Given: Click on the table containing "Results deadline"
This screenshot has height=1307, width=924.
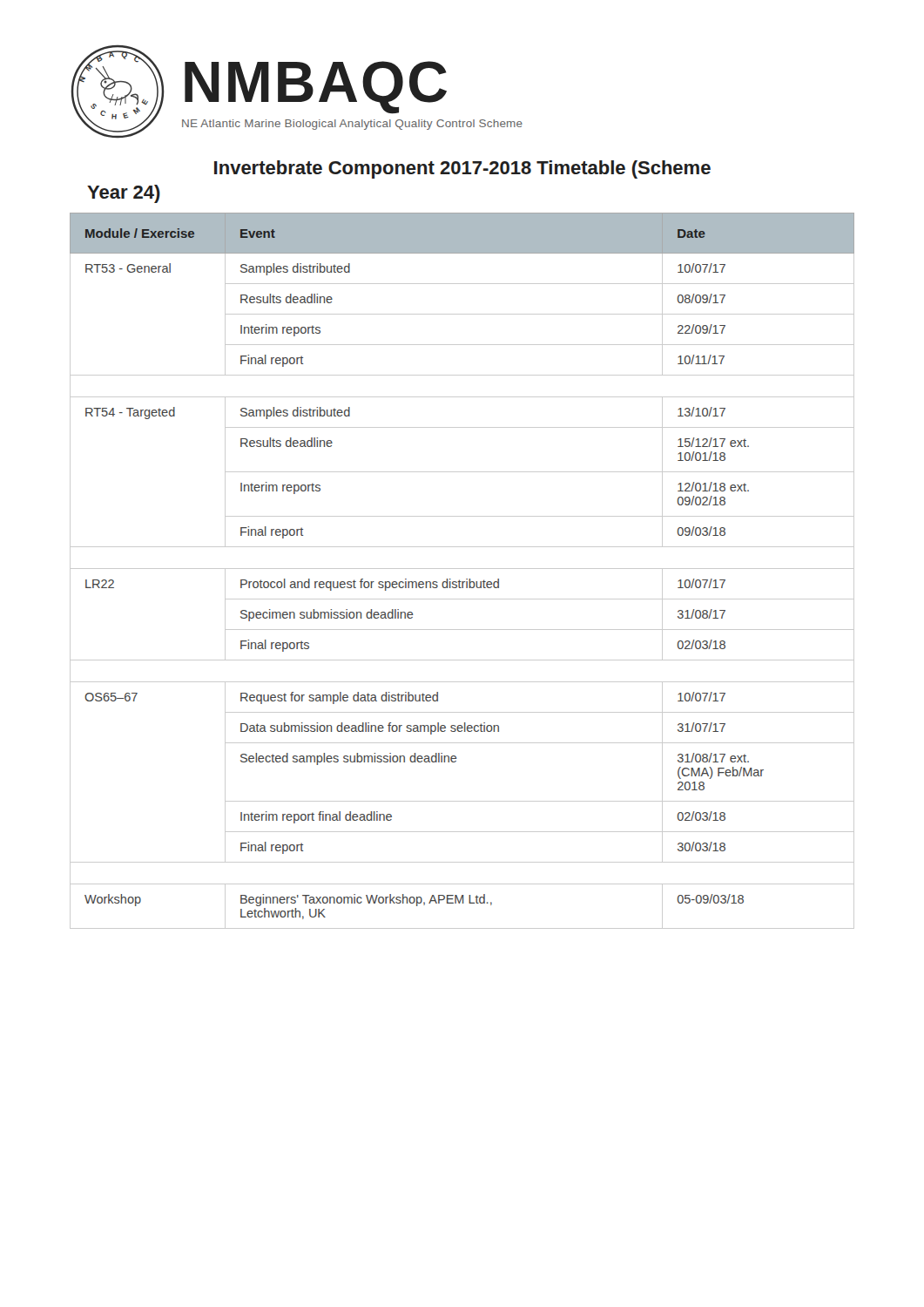Looking at the screenshot, I should point(462,571).
